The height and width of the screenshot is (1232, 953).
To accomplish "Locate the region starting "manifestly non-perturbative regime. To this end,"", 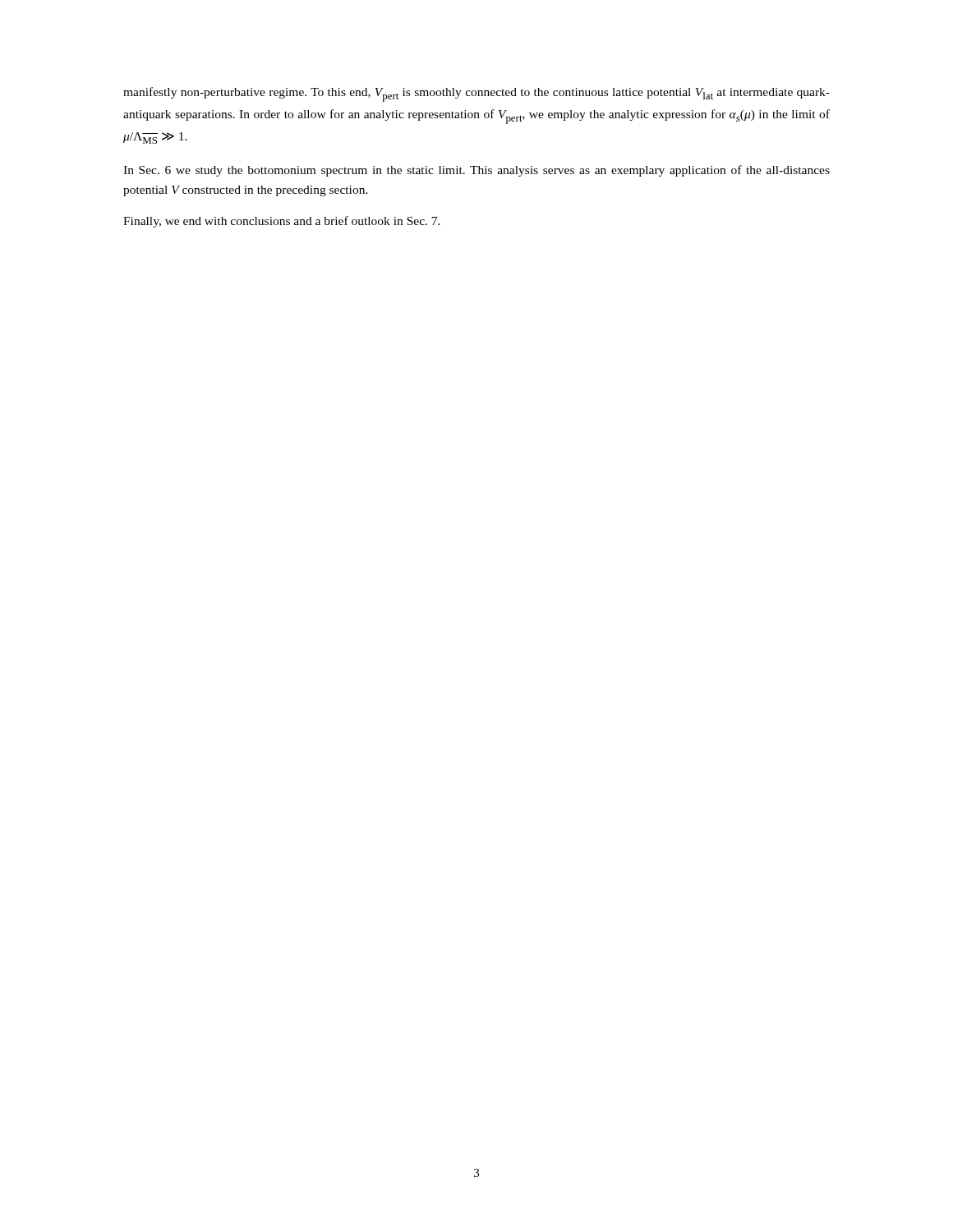I will point(476,116).
